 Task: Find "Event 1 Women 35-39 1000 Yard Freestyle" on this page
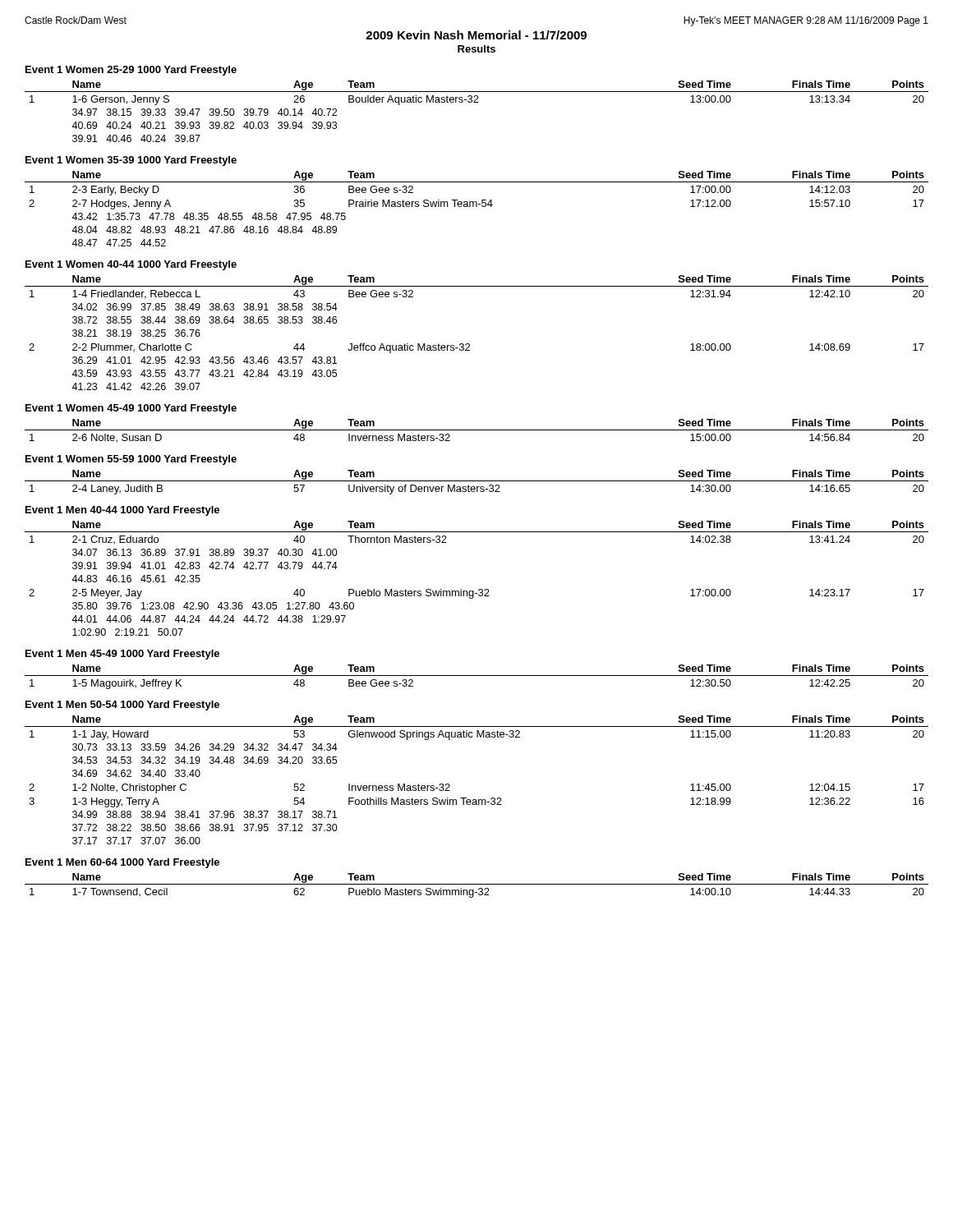pyautogui.click(x=131, y=160)
